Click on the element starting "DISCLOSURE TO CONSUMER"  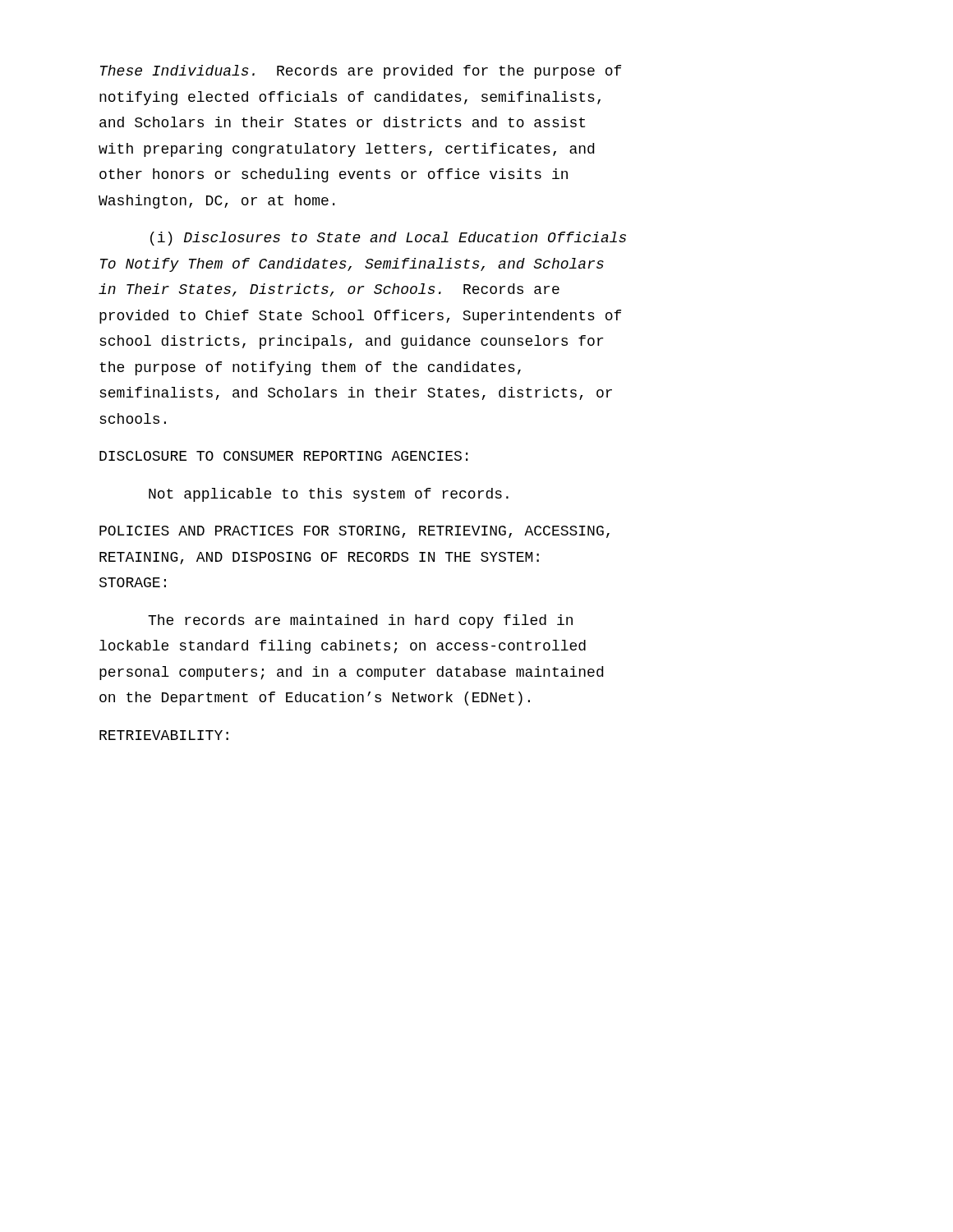click(x=283, y=456)
